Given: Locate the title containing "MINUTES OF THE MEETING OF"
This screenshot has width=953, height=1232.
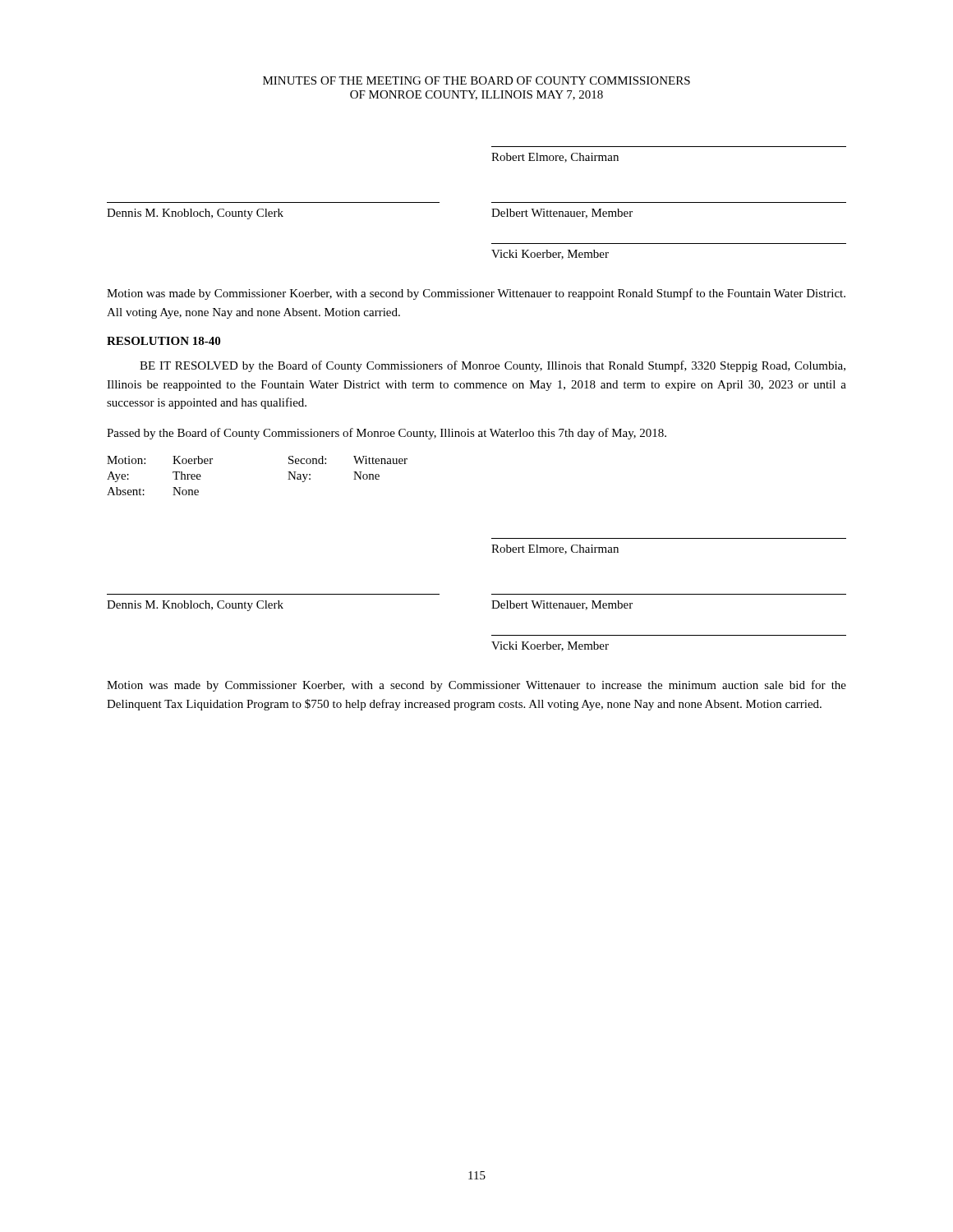Looking at the screenshot, I should point(476,87).
